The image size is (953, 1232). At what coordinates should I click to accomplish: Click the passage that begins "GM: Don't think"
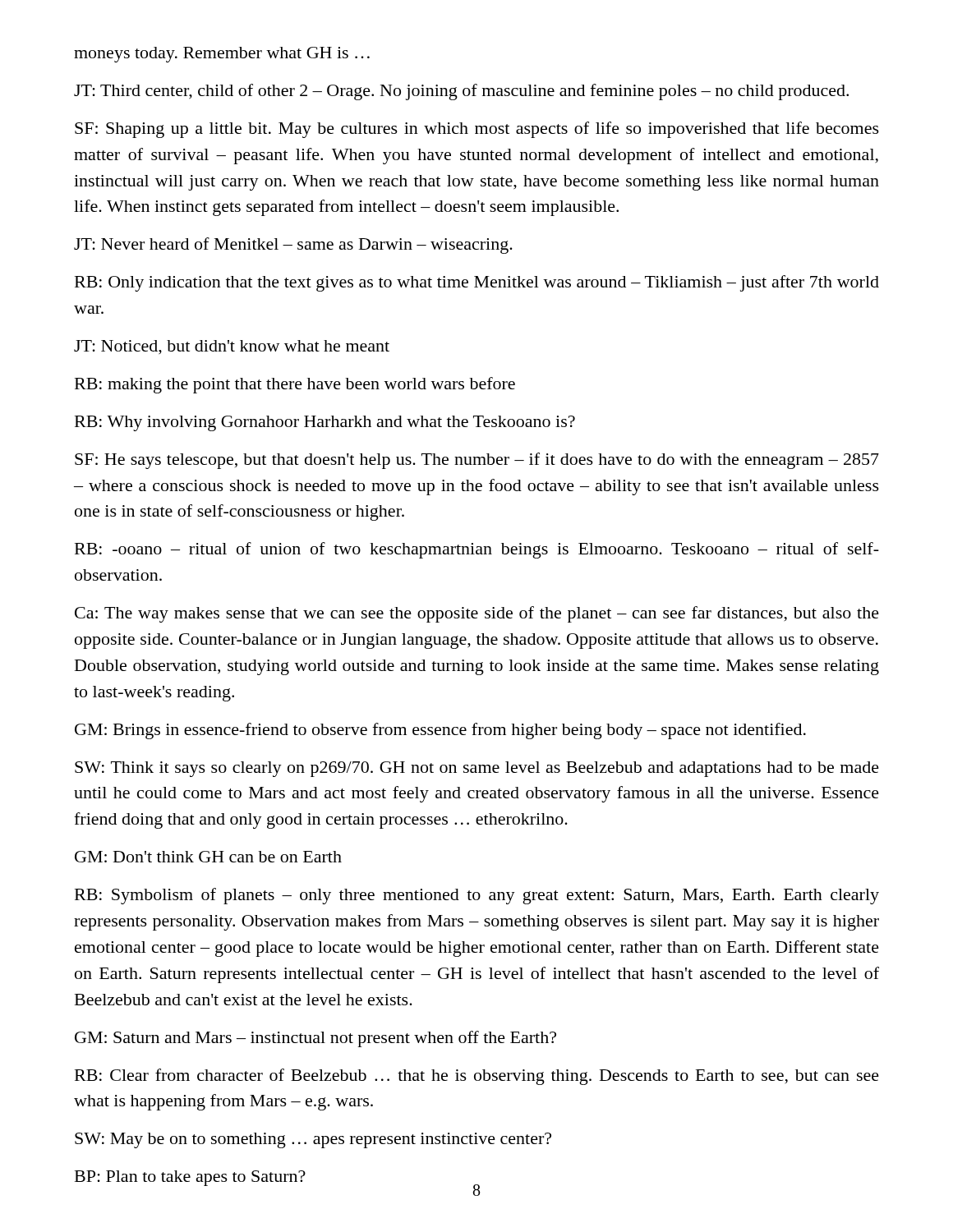pyautogui.click(x=208, y=856)
